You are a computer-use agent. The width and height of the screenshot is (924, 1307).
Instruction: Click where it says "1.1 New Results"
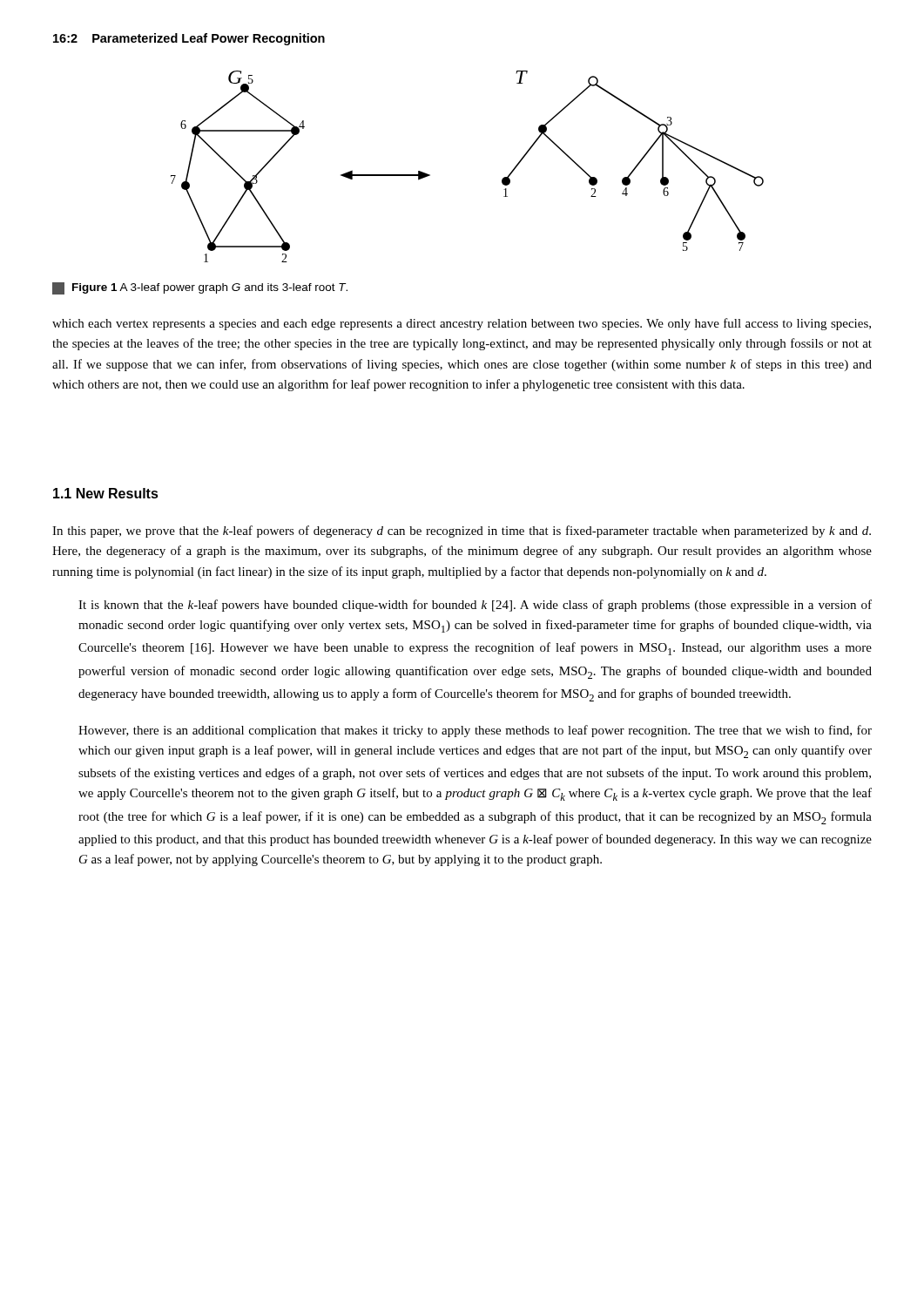(105, 494)
